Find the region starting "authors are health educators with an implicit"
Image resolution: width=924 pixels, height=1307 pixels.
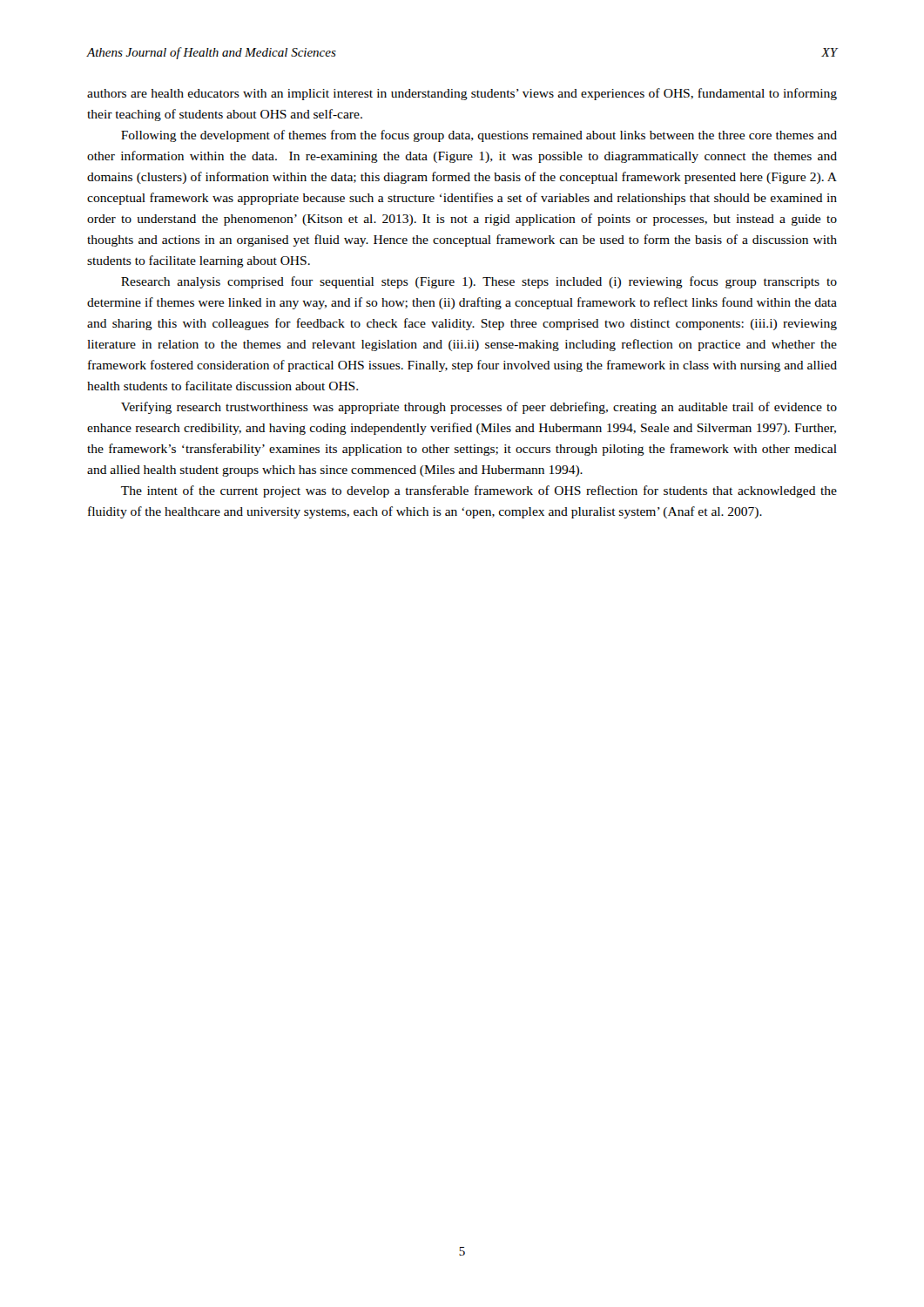(462, 303)
